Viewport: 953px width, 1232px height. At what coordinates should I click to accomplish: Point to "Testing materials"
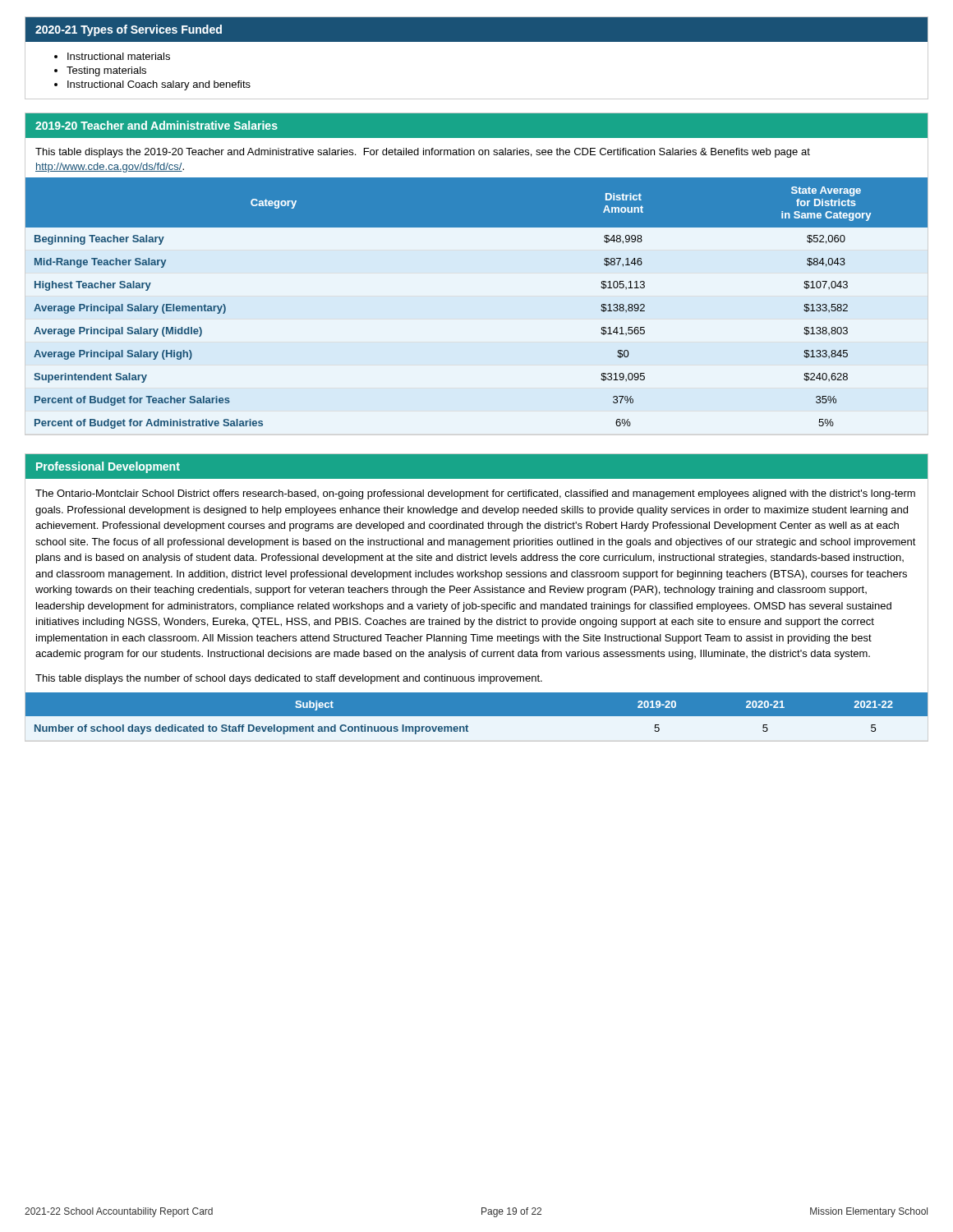(x=107, y=70)
